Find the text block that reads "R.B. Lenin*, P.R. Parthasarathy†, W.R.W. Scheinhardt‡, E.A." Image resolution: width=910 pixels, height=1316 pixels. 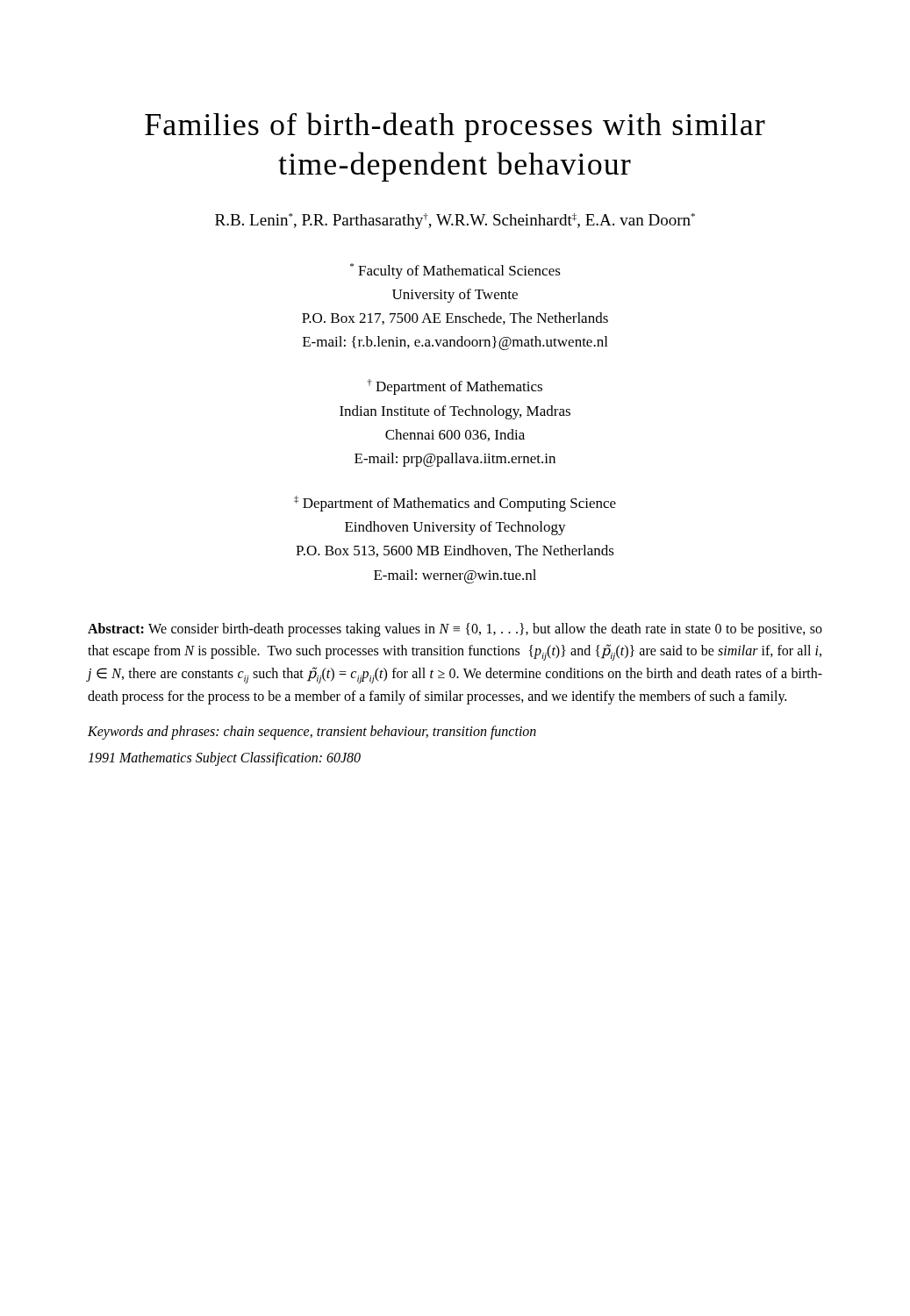click(x=455, y=220)
